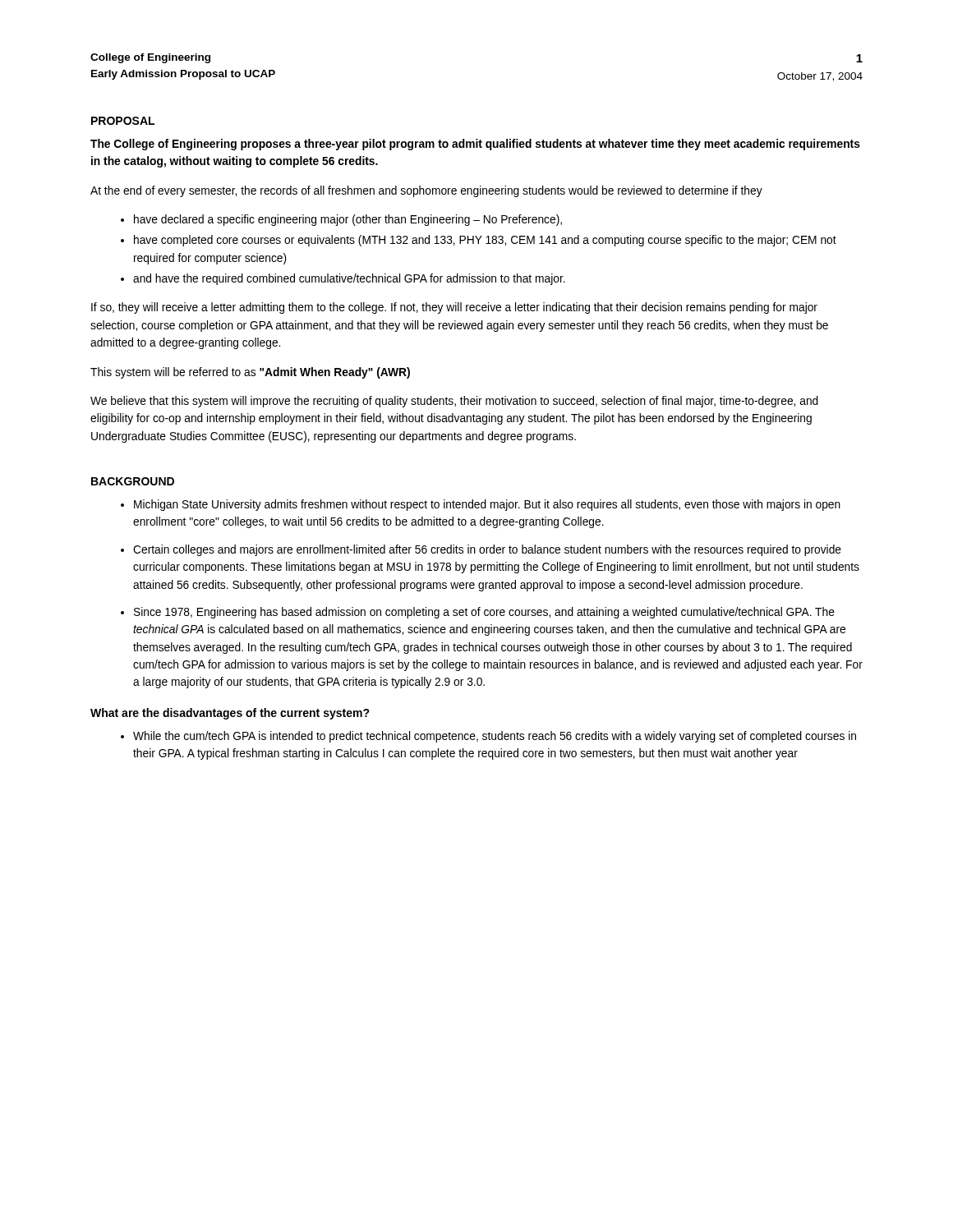Screen dimensions: 1232x953
Task: Point to the text block starting "We believe that this system"
Action: pyautogui.click(x=454, y=419)
